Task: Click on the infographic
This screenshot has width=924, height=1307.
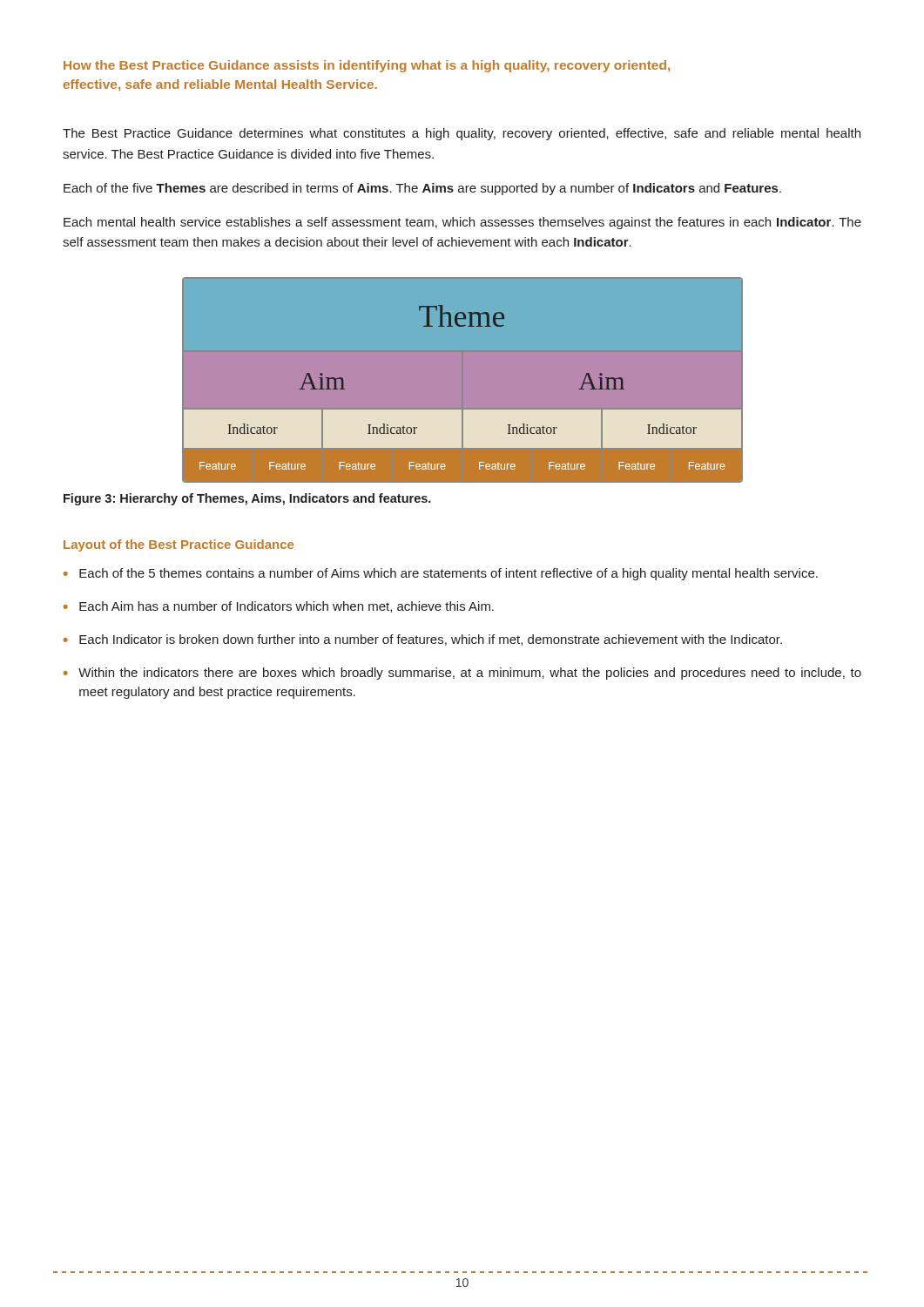Action: (462, 380)
